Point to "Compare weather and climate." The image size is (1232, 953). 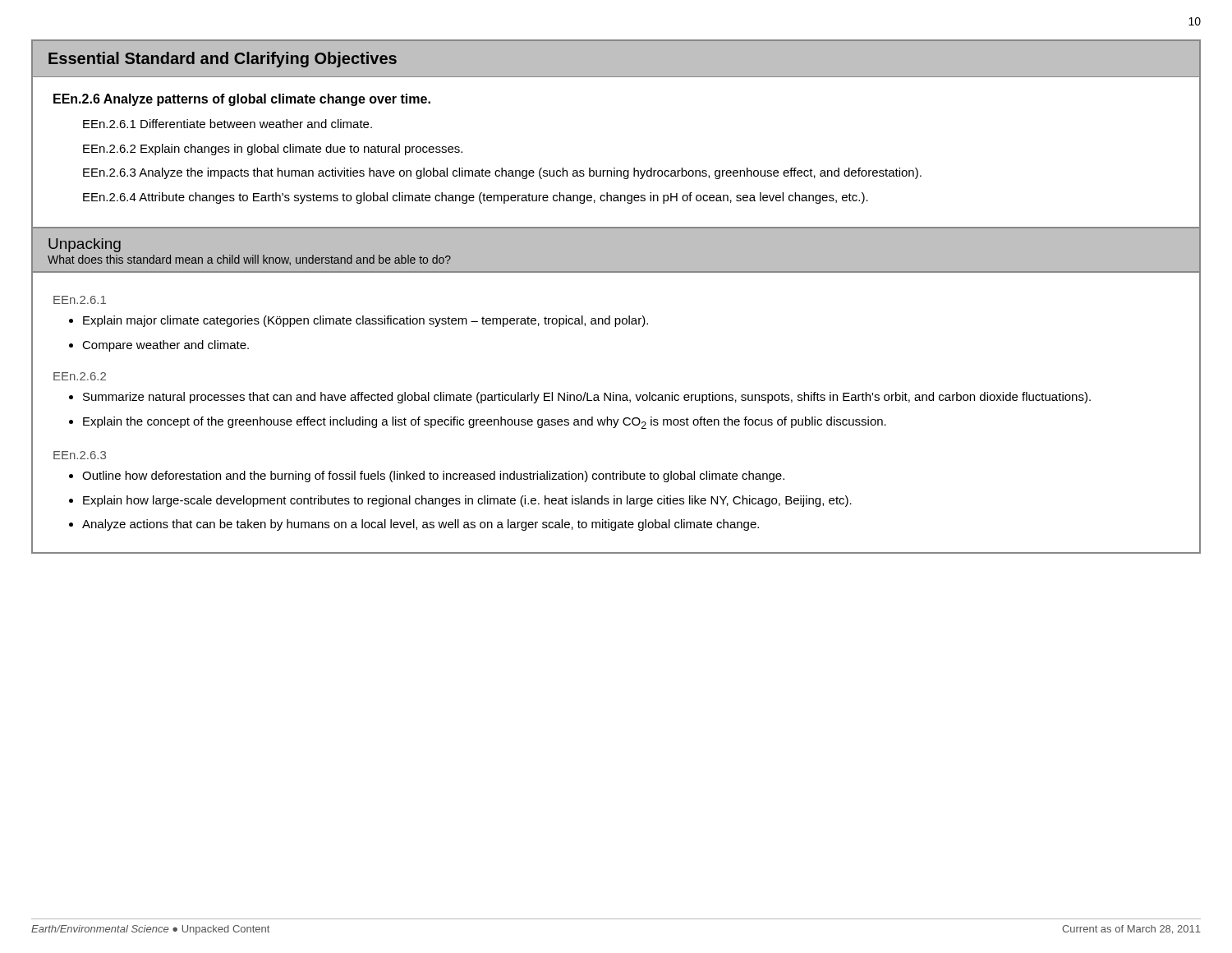[x=166, y=344]
